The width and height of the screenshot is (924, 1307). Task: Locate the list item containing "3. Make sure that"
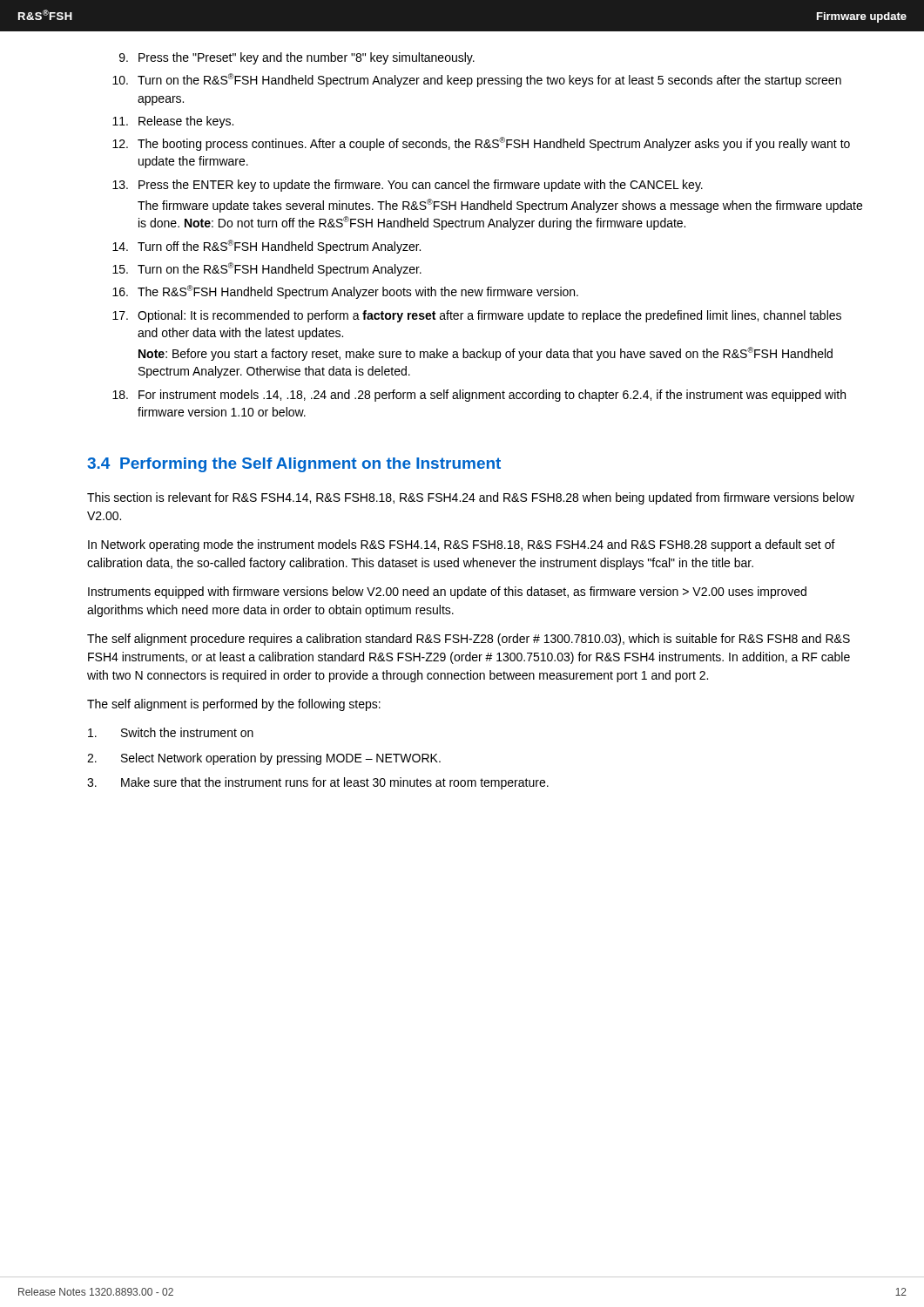(475, 783)
